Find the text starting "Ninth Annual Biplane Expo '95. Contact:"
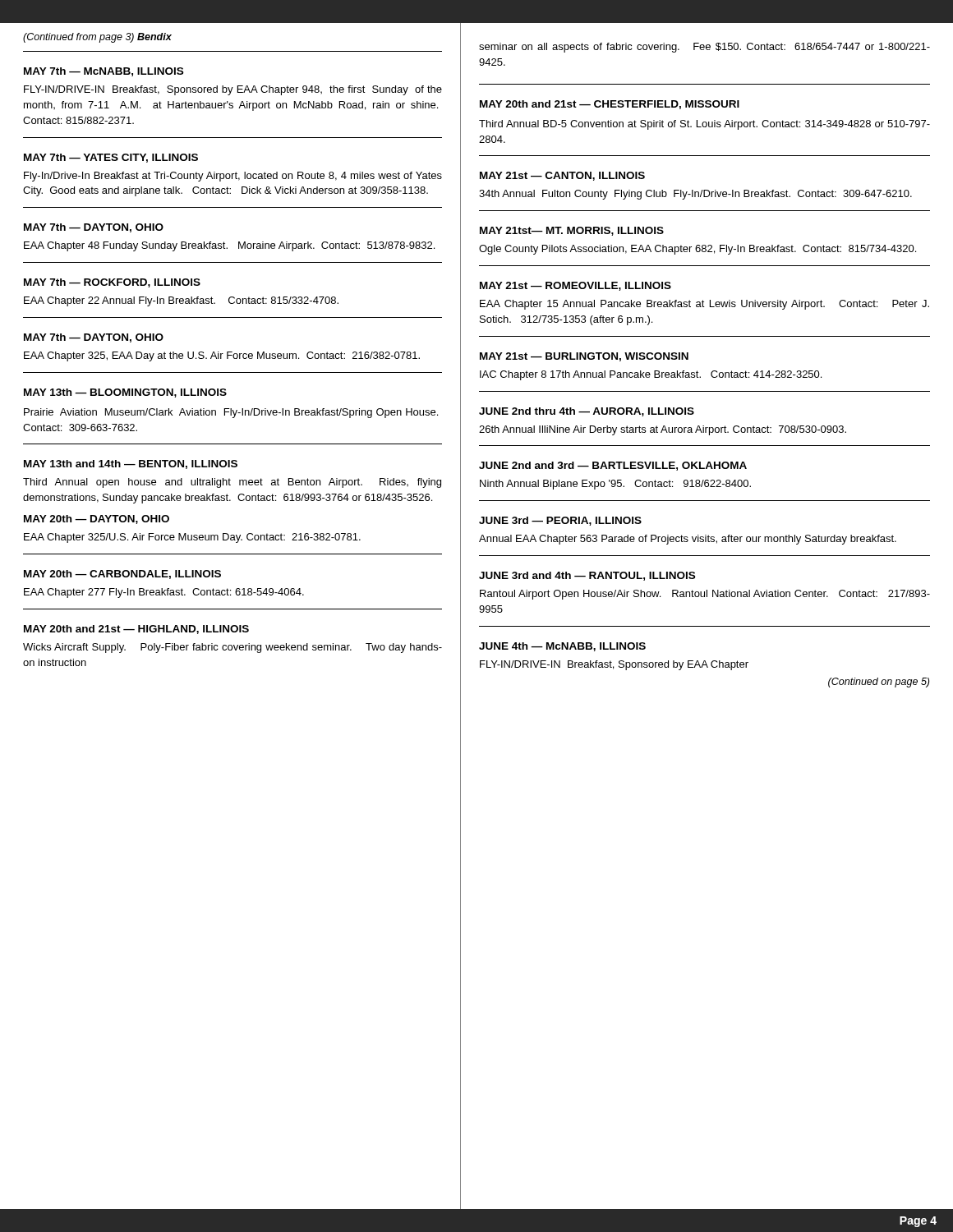This screenshot has width=953, height=1232. (x=615, y=484)
